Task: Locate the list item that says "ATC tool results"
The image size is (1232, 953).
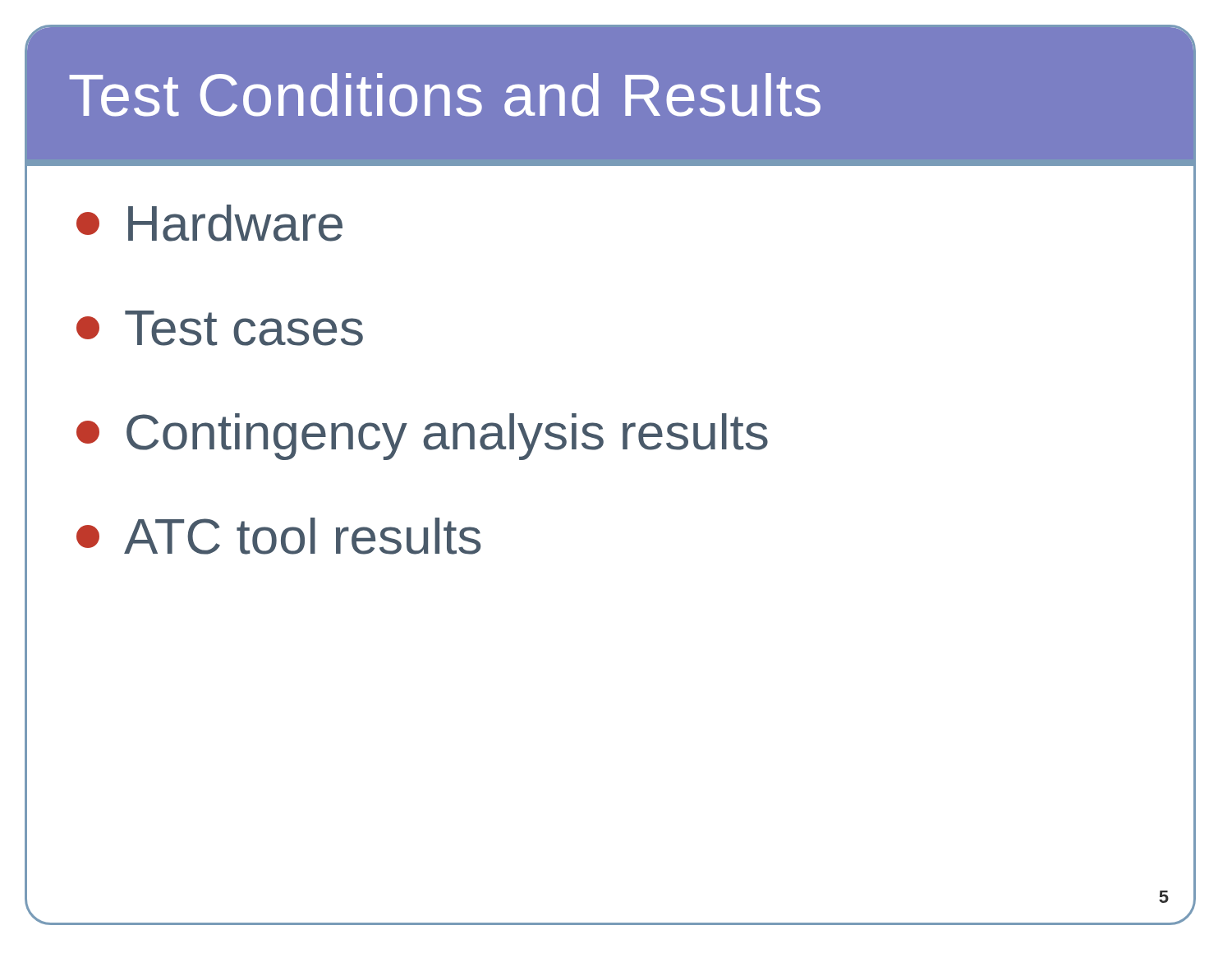Action: (279, 536)
